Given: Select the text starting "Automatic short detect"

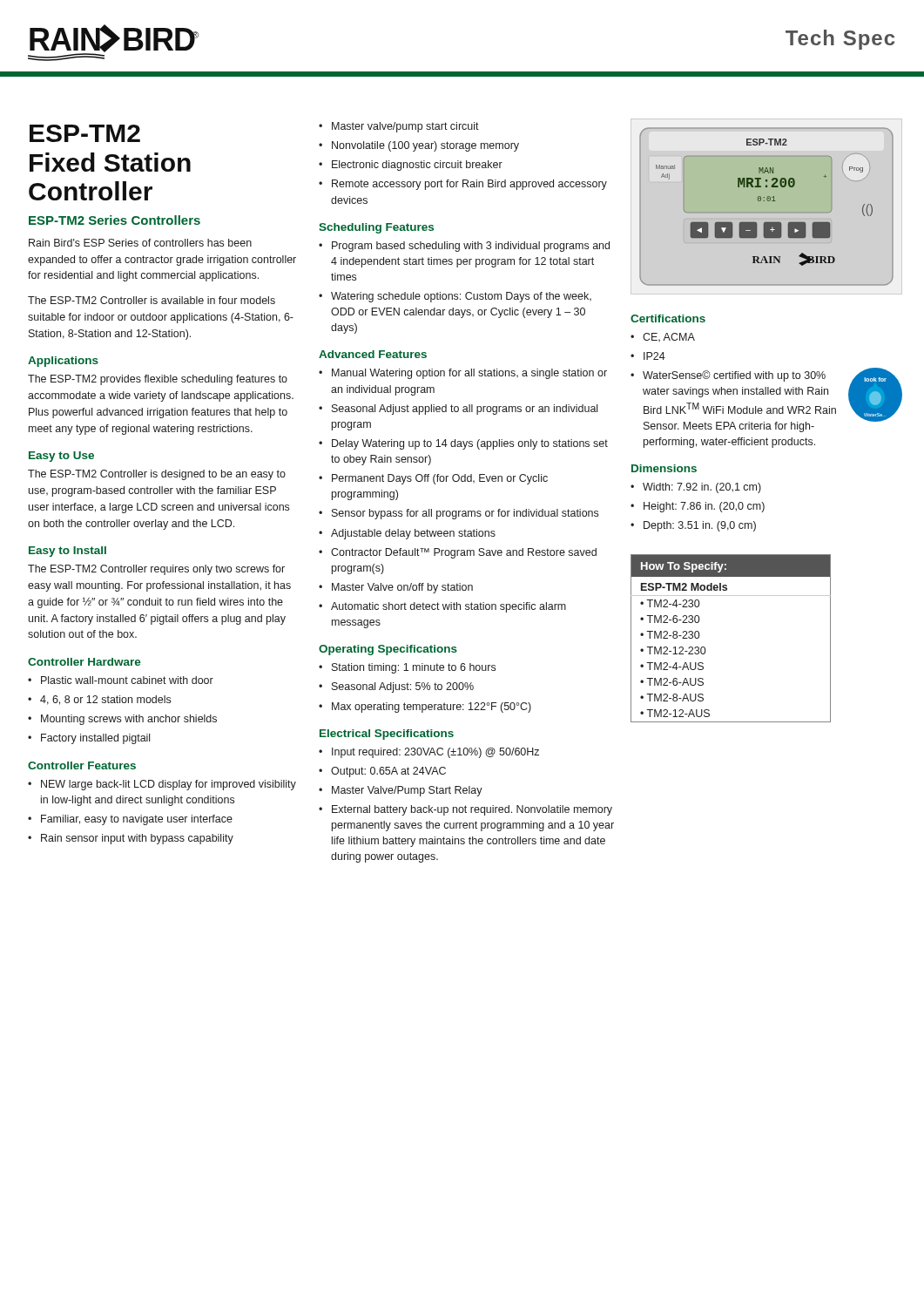Looking at the screenshot, I should coord(449,614).
